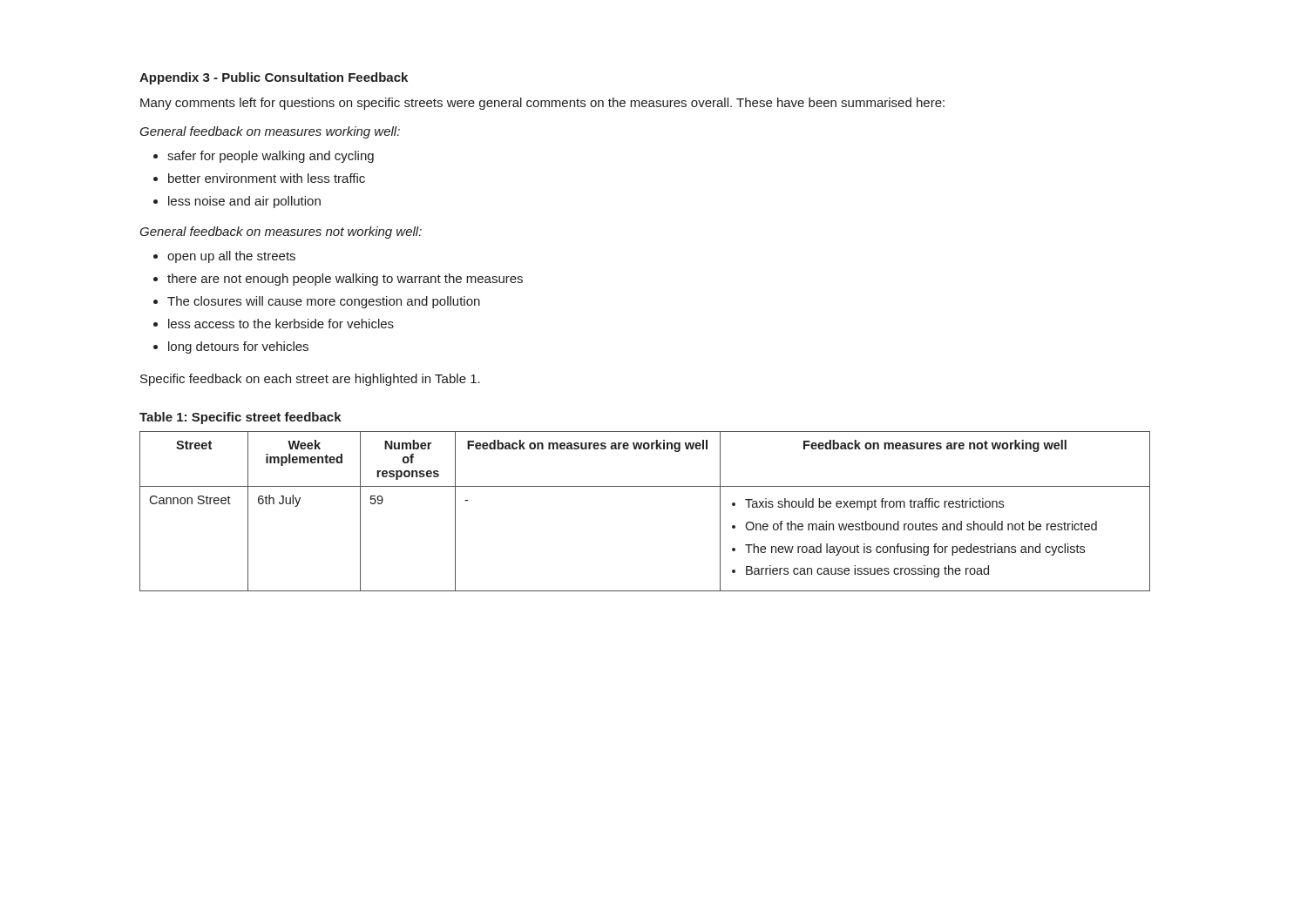The width and height of the screenshot is (1307, 924).
Task: Find "Table 1: Specific street feedback" on this page
Action: 240,417
